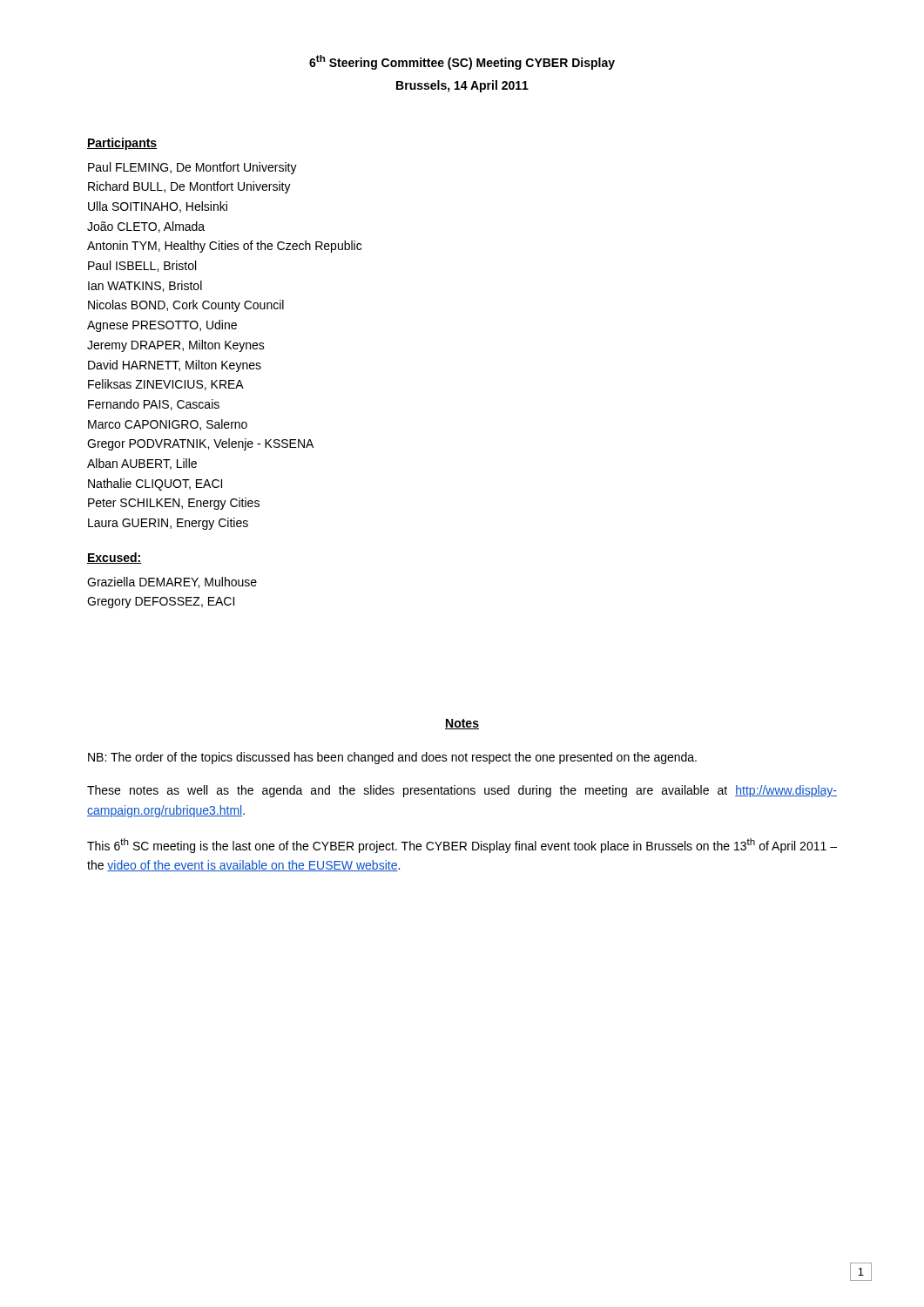Select the passage starting "Nicolas BOND, Cork County Council"
Viewport: 924px width, 1307px height.
[x=186, y=306]
